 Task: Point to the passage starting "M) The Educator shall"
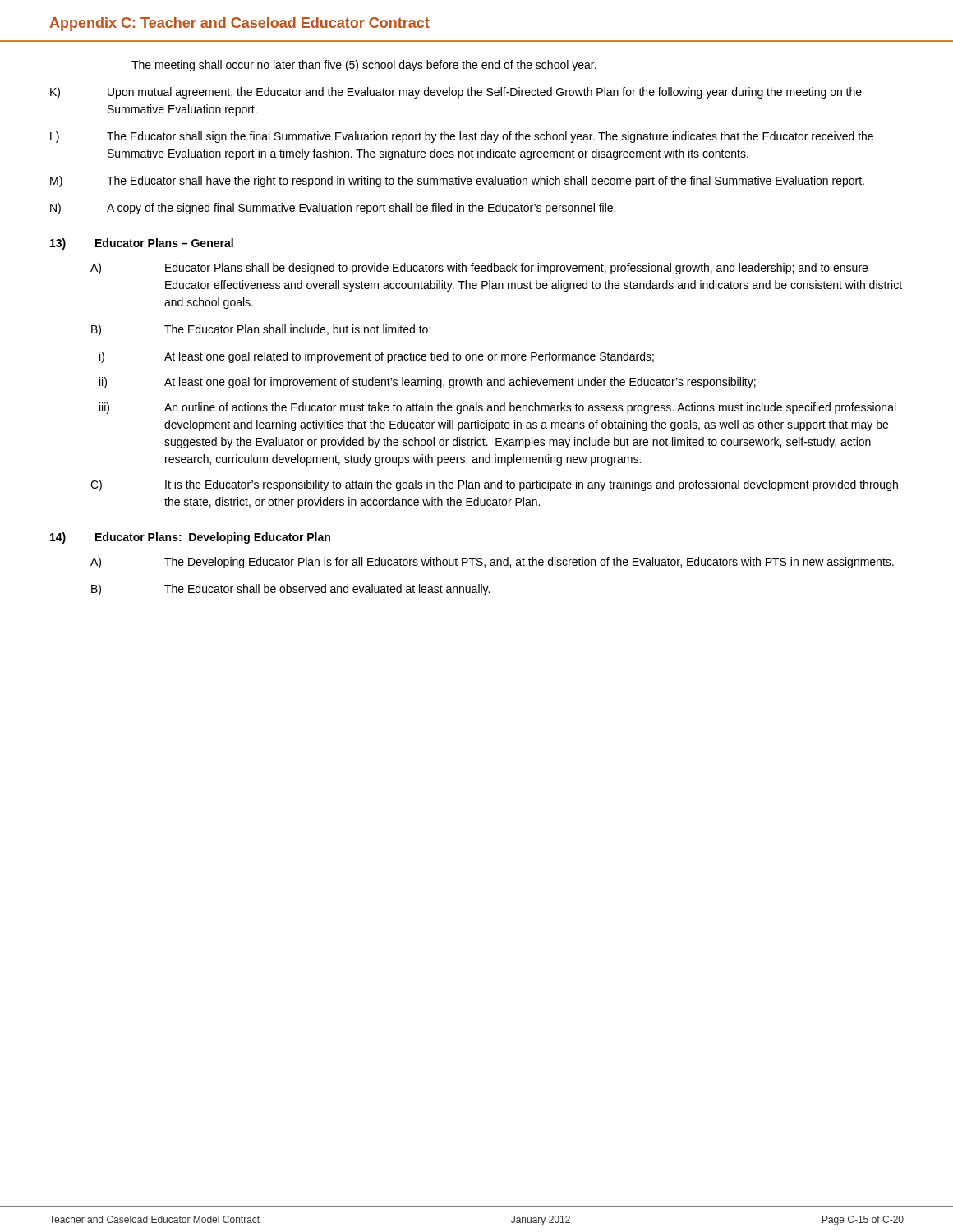pos(476,181)
